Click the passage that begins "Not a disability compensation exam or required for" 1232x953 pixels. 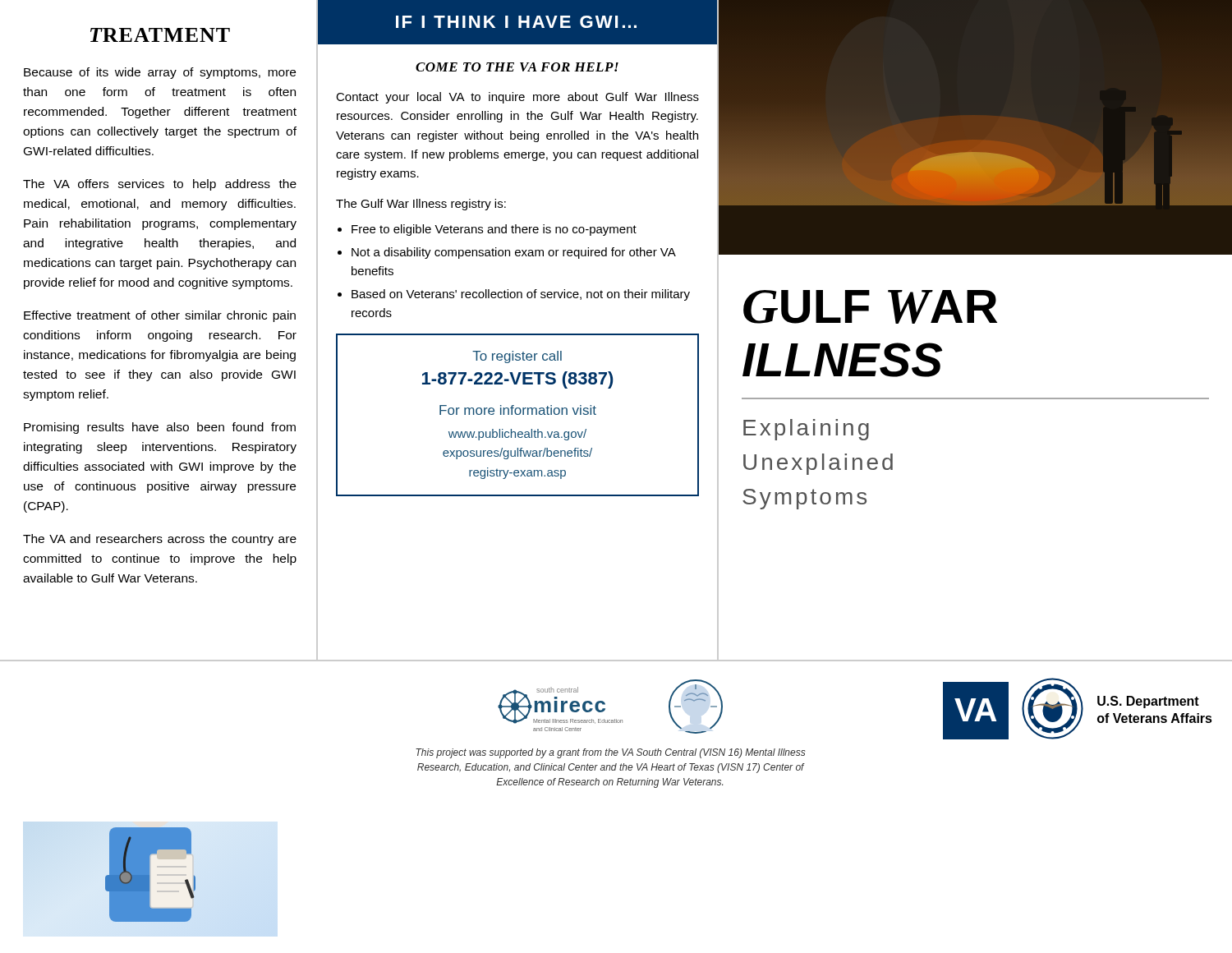point(525,262)
